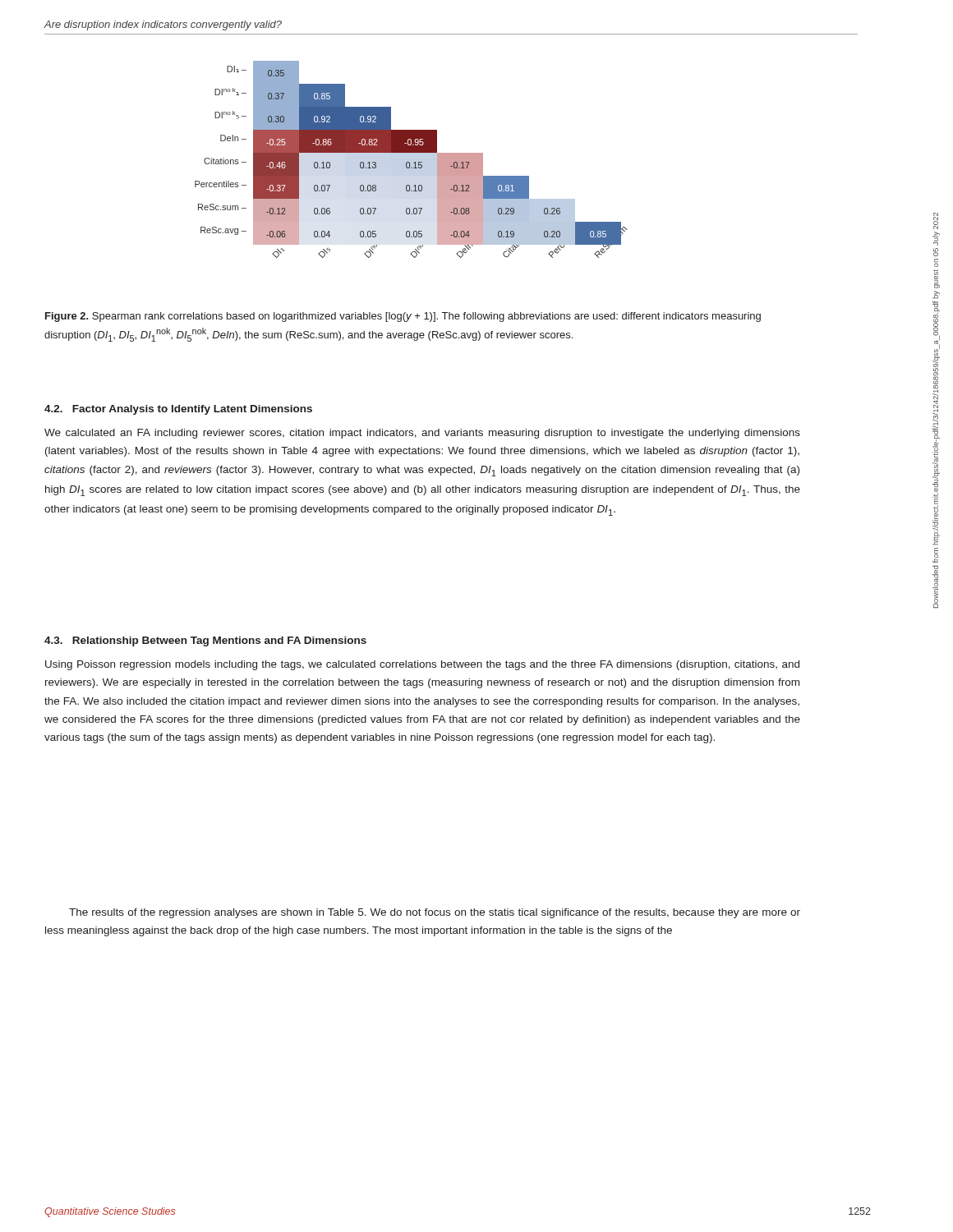Select the region starting "Figure 2. Spearman rank correlations based on"
This screenshot has width=953, height=1232.
point(403,326)
